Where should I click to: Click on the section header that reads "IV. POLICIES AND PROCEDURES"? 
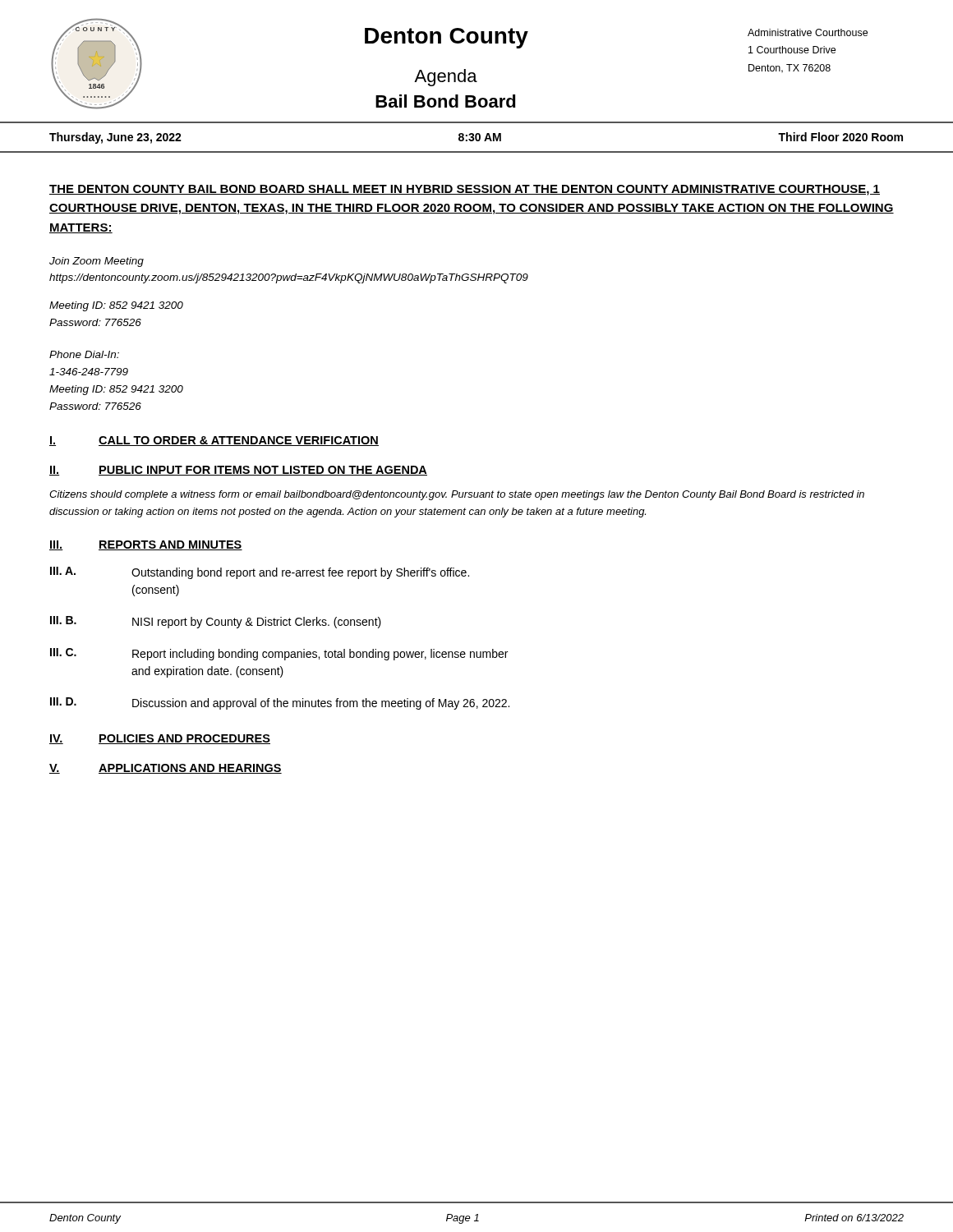pos(160,739)
